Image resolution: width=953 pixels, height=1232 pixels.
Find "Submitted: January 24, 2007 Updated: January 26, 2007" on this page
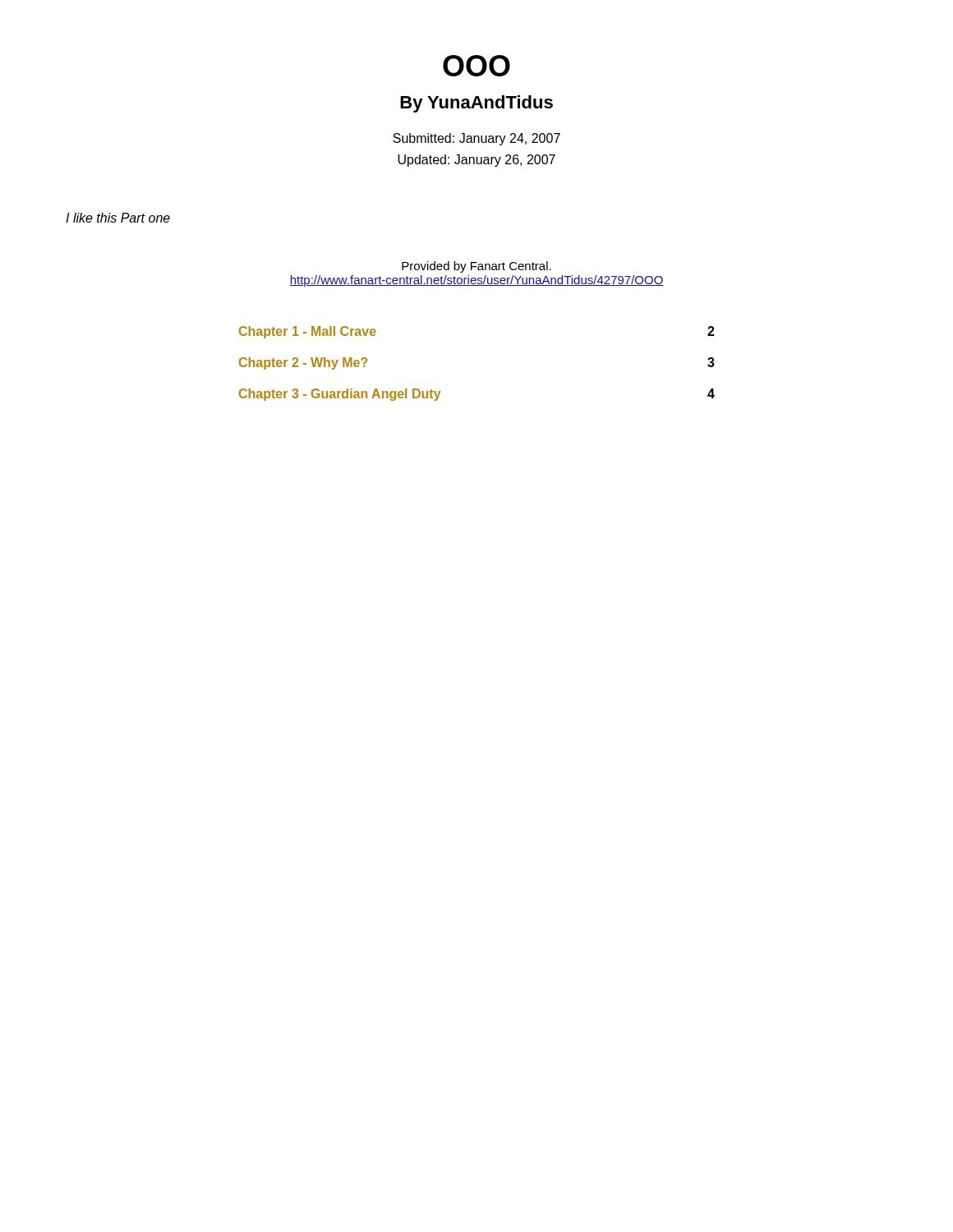click(x=476, y=149)
